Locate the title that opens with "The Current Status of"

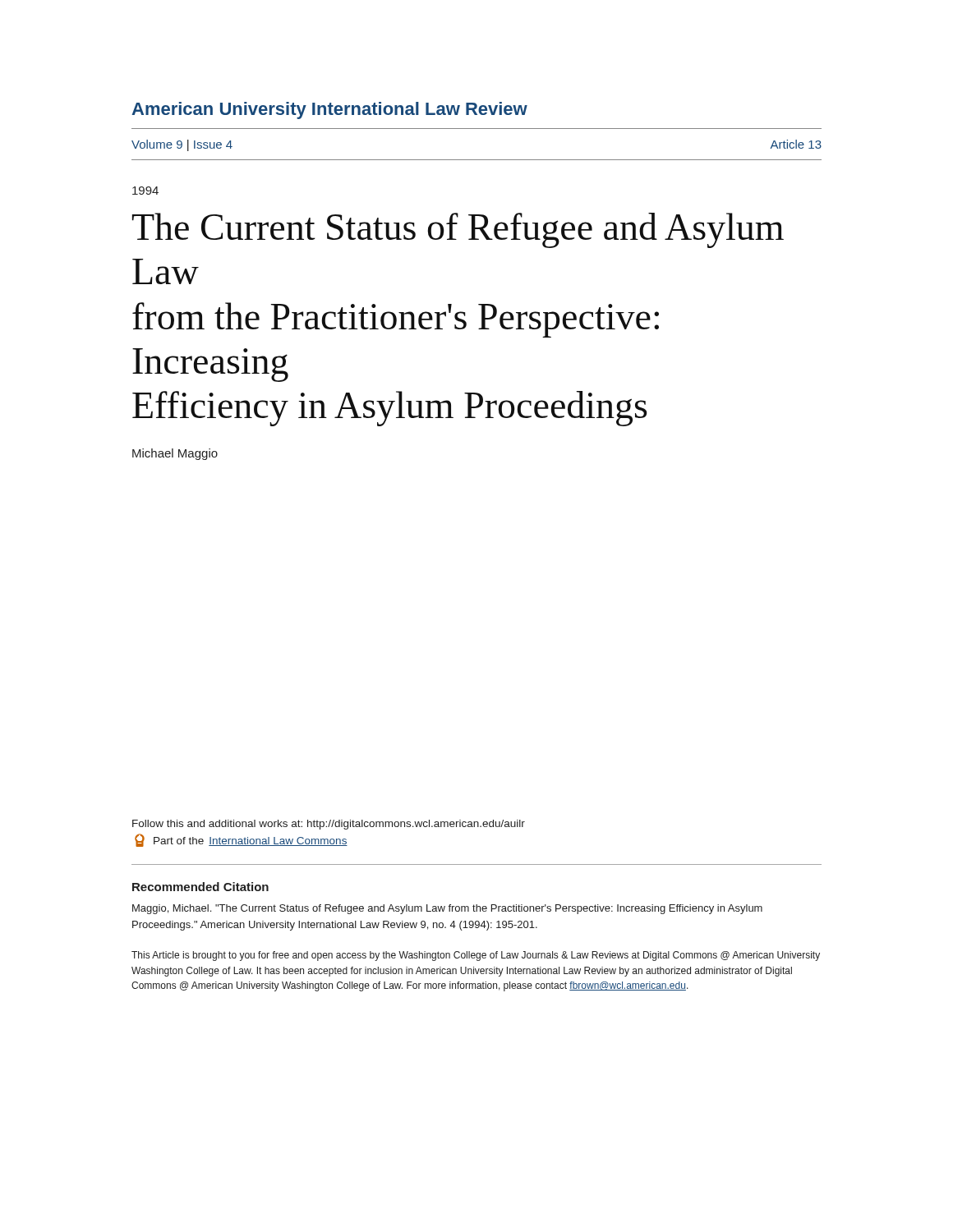point(458,316)
